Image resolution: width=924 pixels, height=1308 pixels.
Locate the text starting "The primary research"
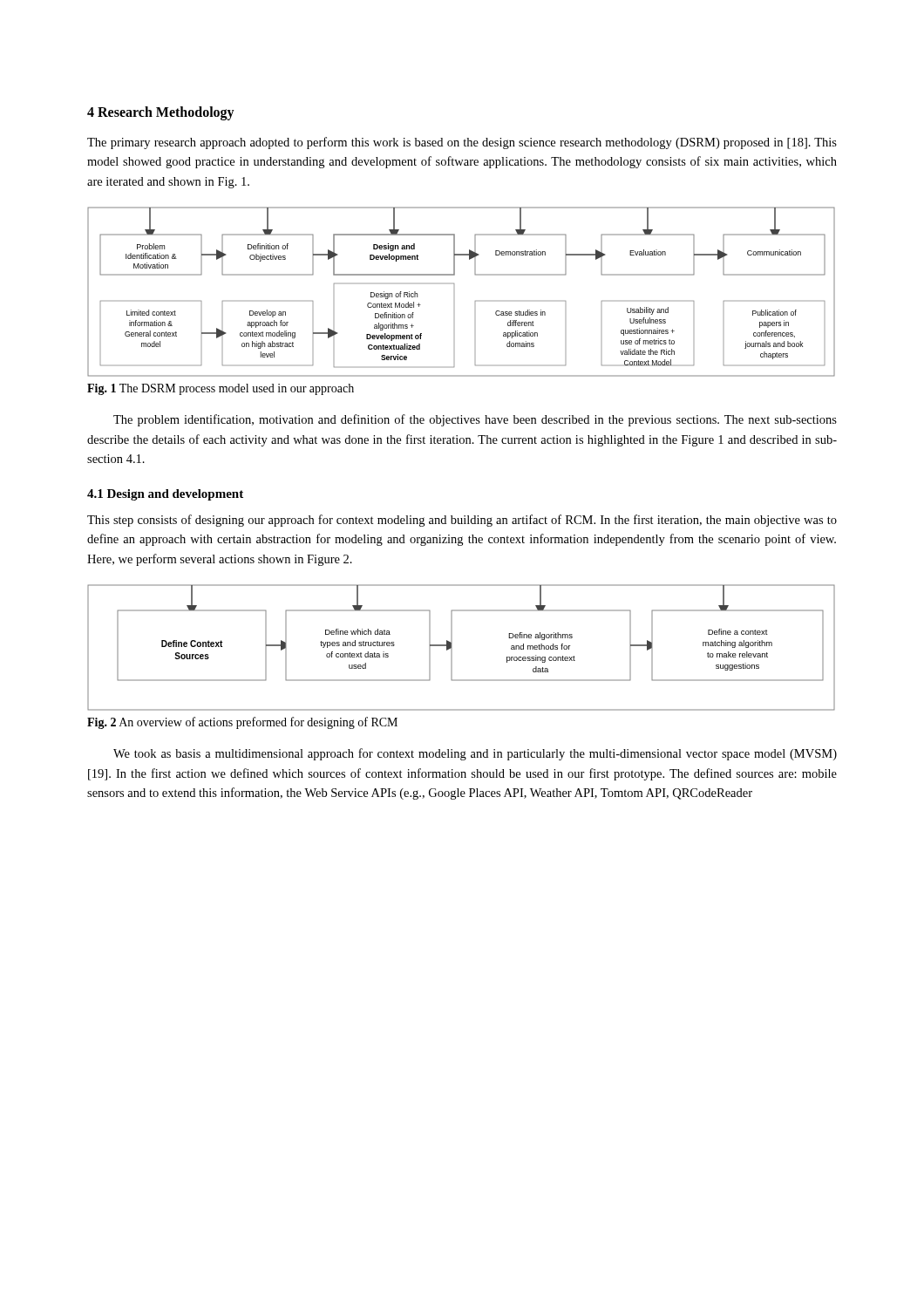[x=462, y=162]
